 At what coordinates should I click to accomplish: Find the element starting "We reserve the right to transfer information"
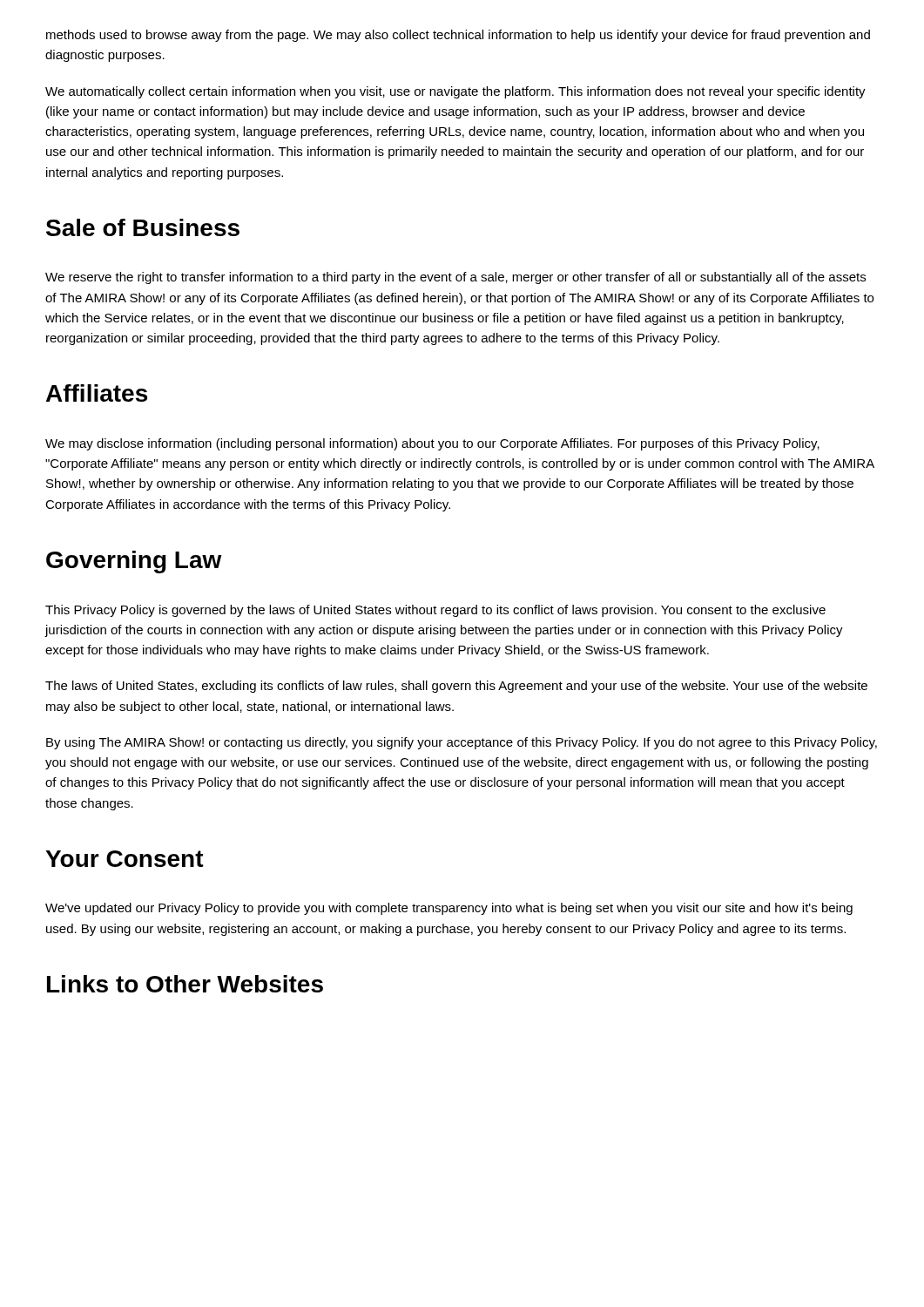tap(460, 307)
